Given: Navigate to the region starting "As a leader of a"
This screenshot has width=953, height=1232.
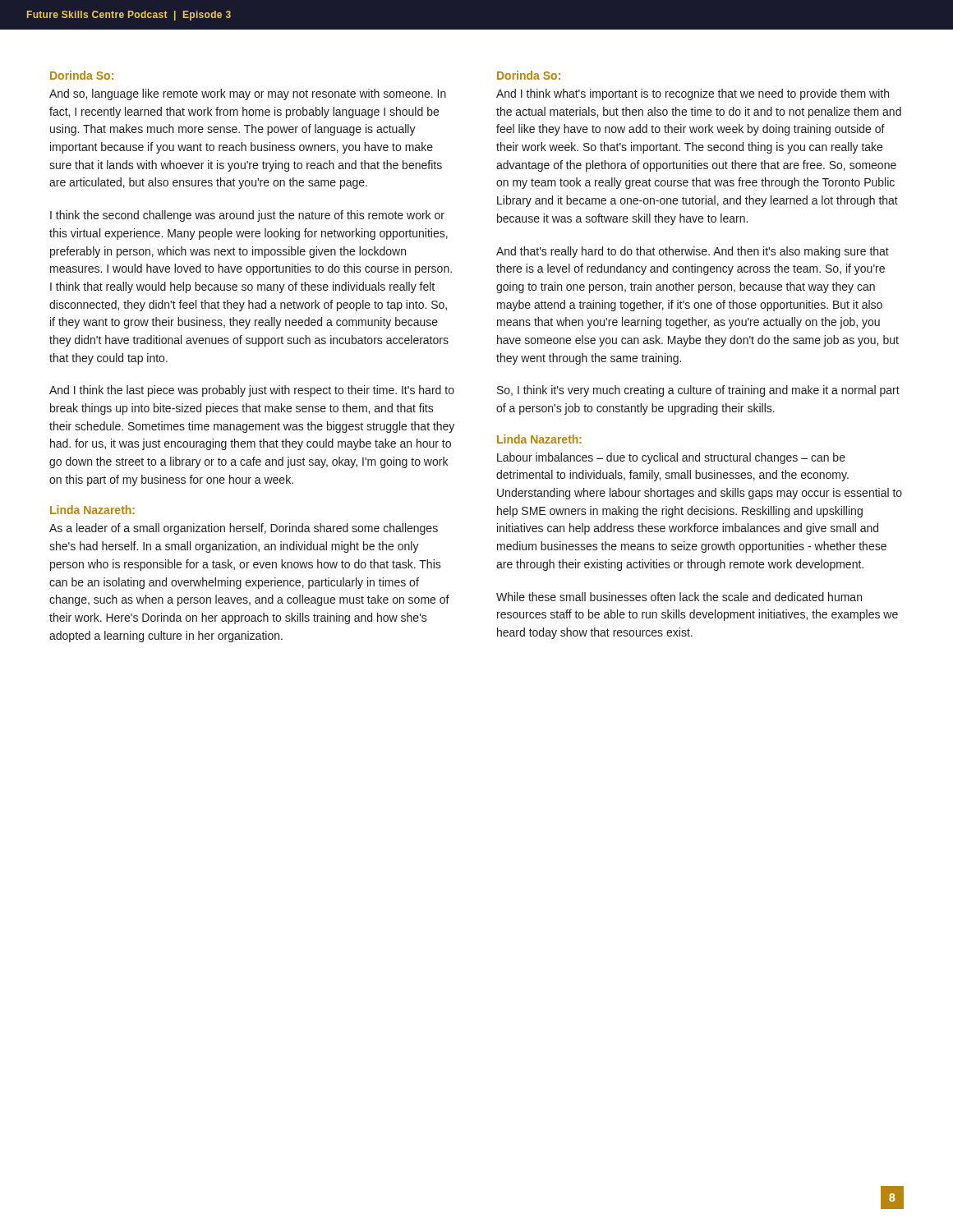Looking at the screenshot, I should click(249, 582).
